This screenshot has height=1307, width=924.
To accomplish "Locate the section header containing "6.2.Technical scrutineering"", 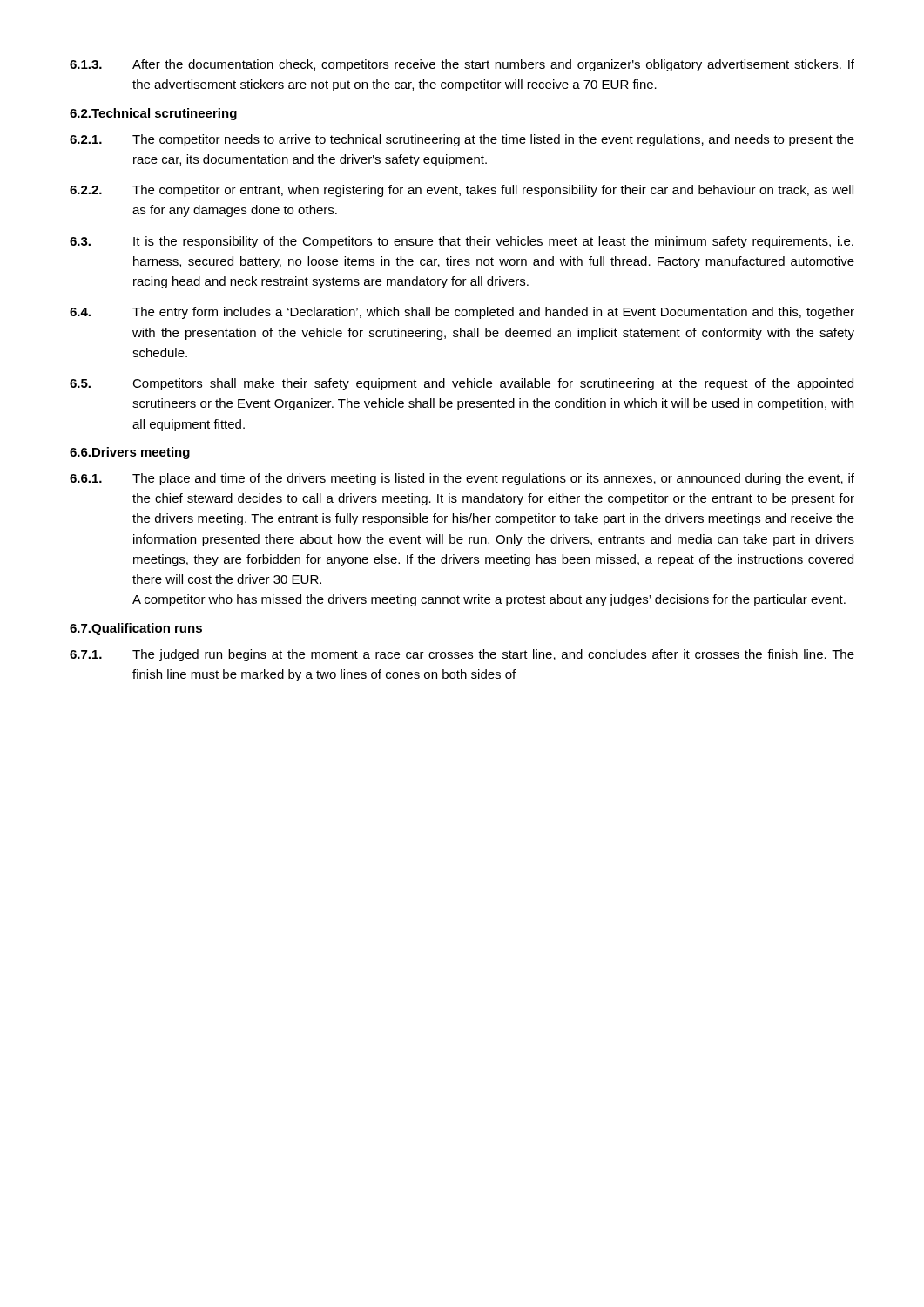I will point(153,112).
